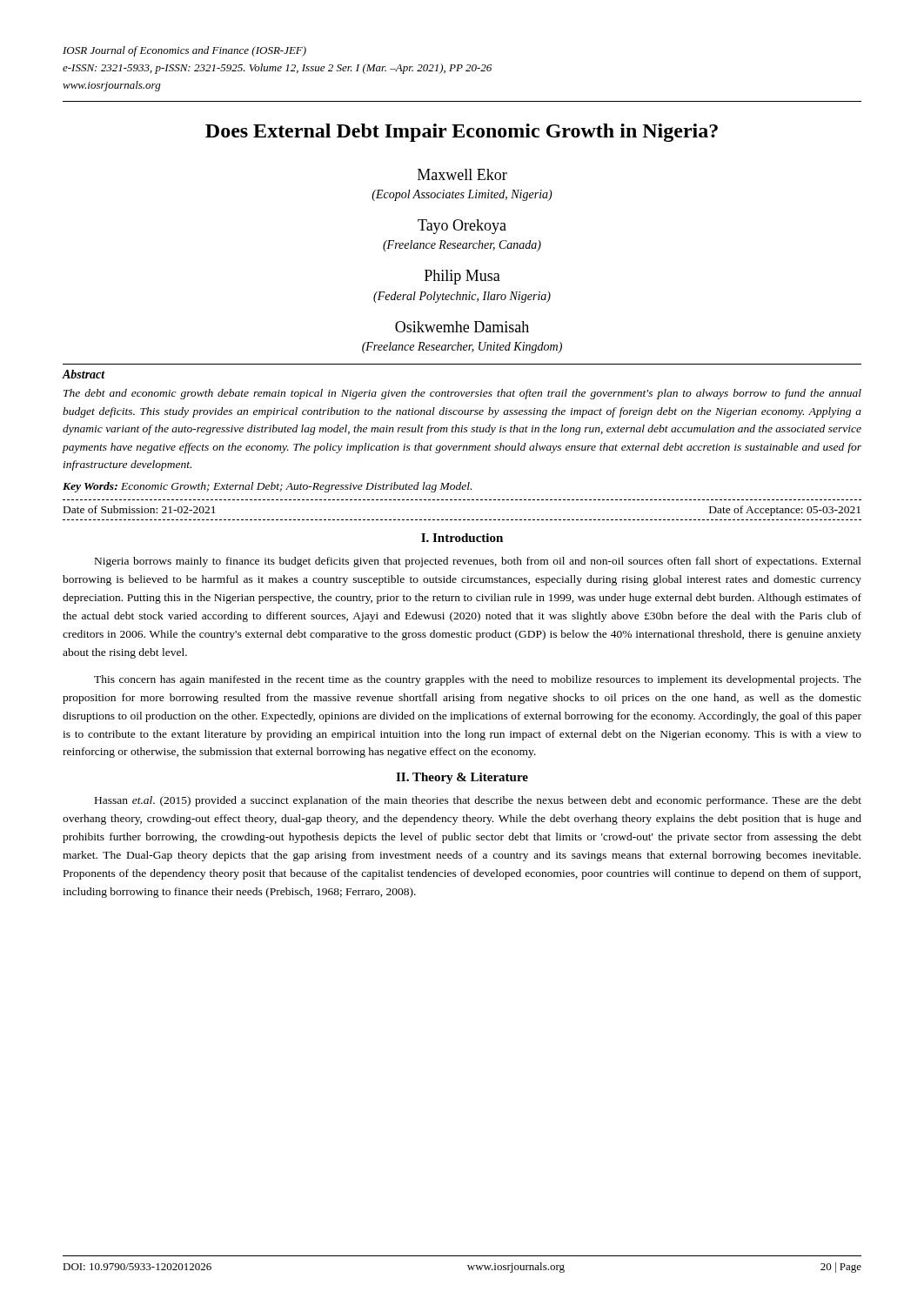Viewport: 924px width, 1305px height.
Task: Where is the passage that starts "Hassan et.al. (2015) provided a"?
Action: click(x=462, y=847)
